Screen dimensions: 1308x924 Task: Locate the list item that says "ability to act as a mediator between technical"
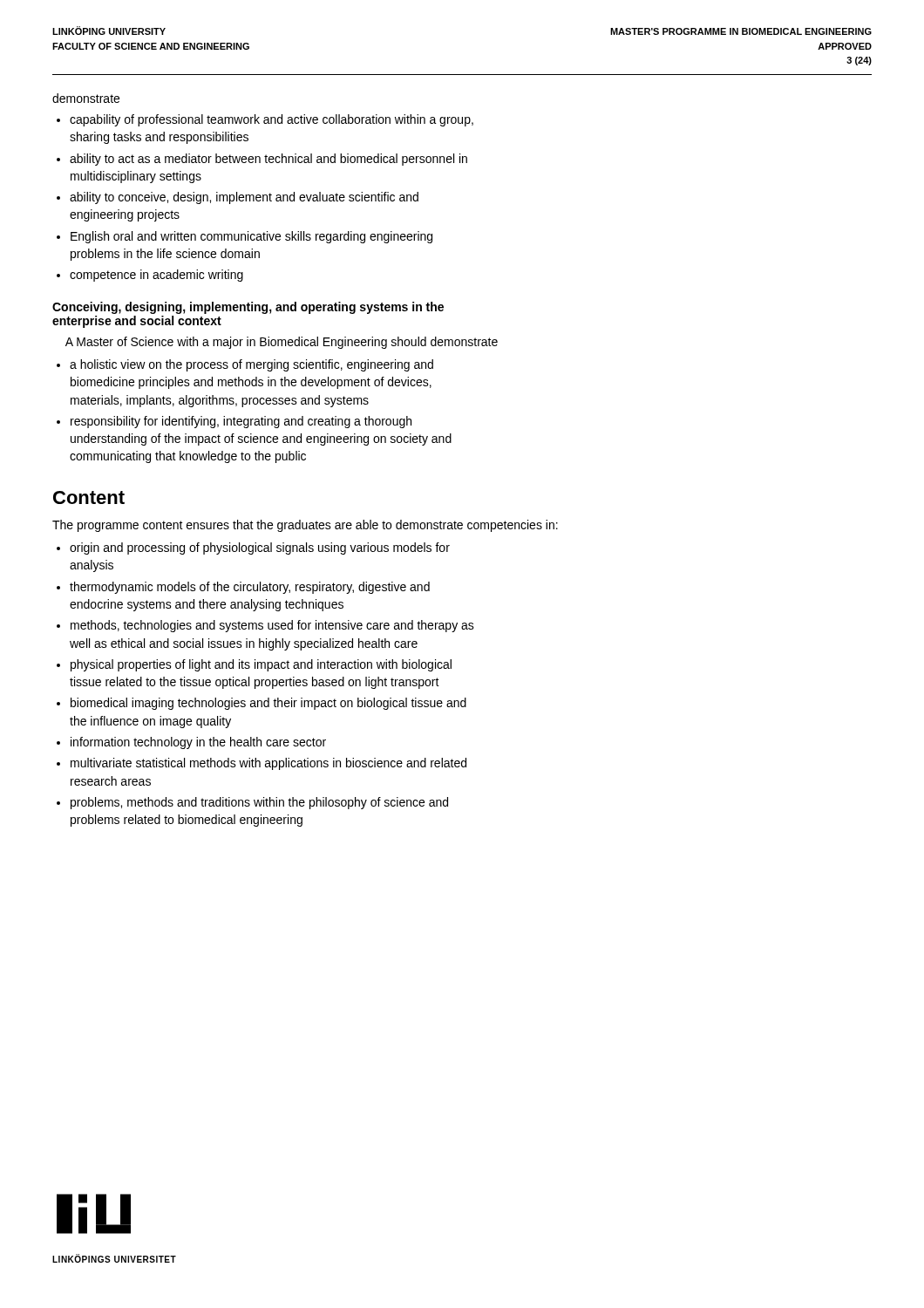462,167
